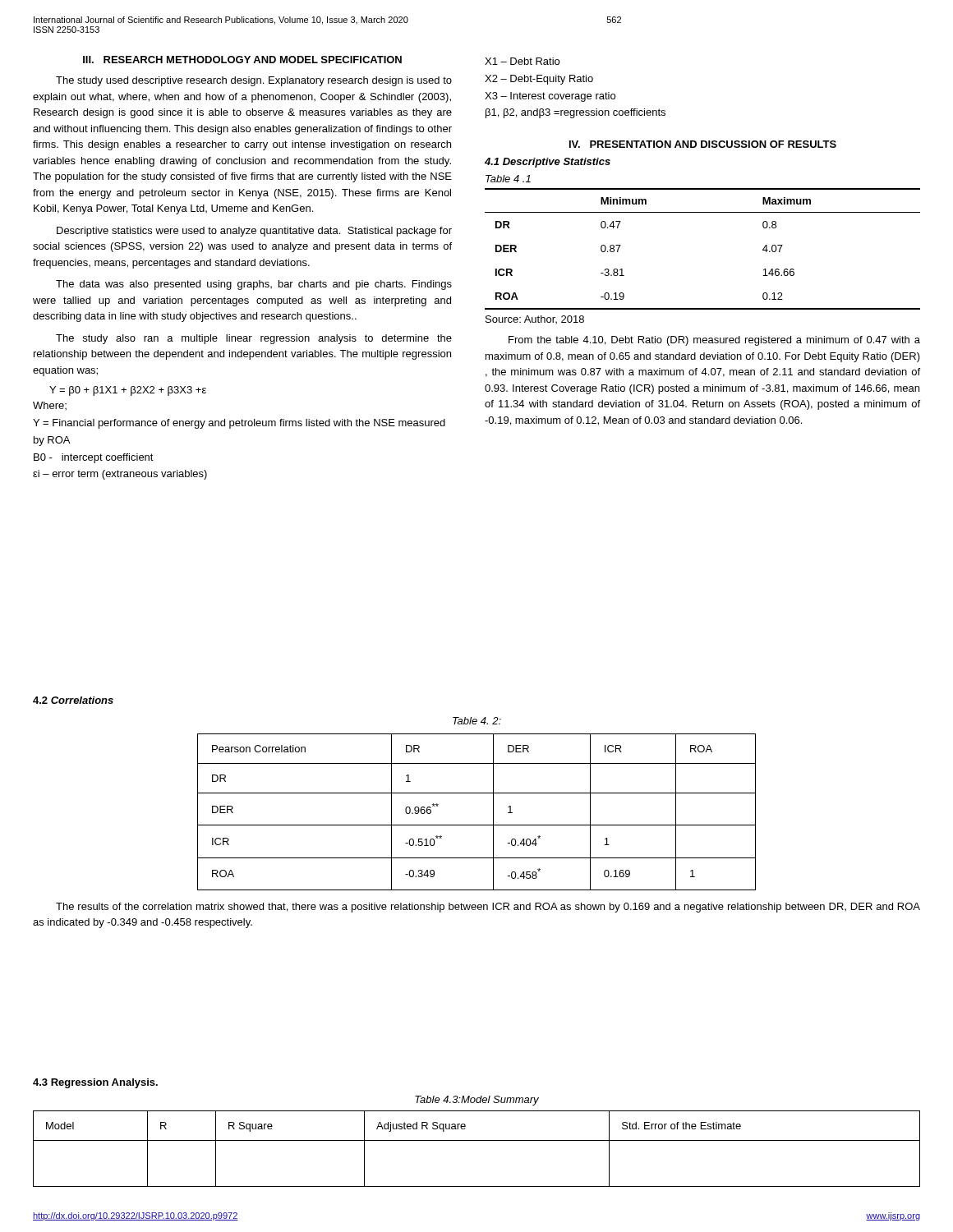The image size is (953, 1232).
Task: Locate the table with the text "Minimum"
Action: tap(702, 249)
